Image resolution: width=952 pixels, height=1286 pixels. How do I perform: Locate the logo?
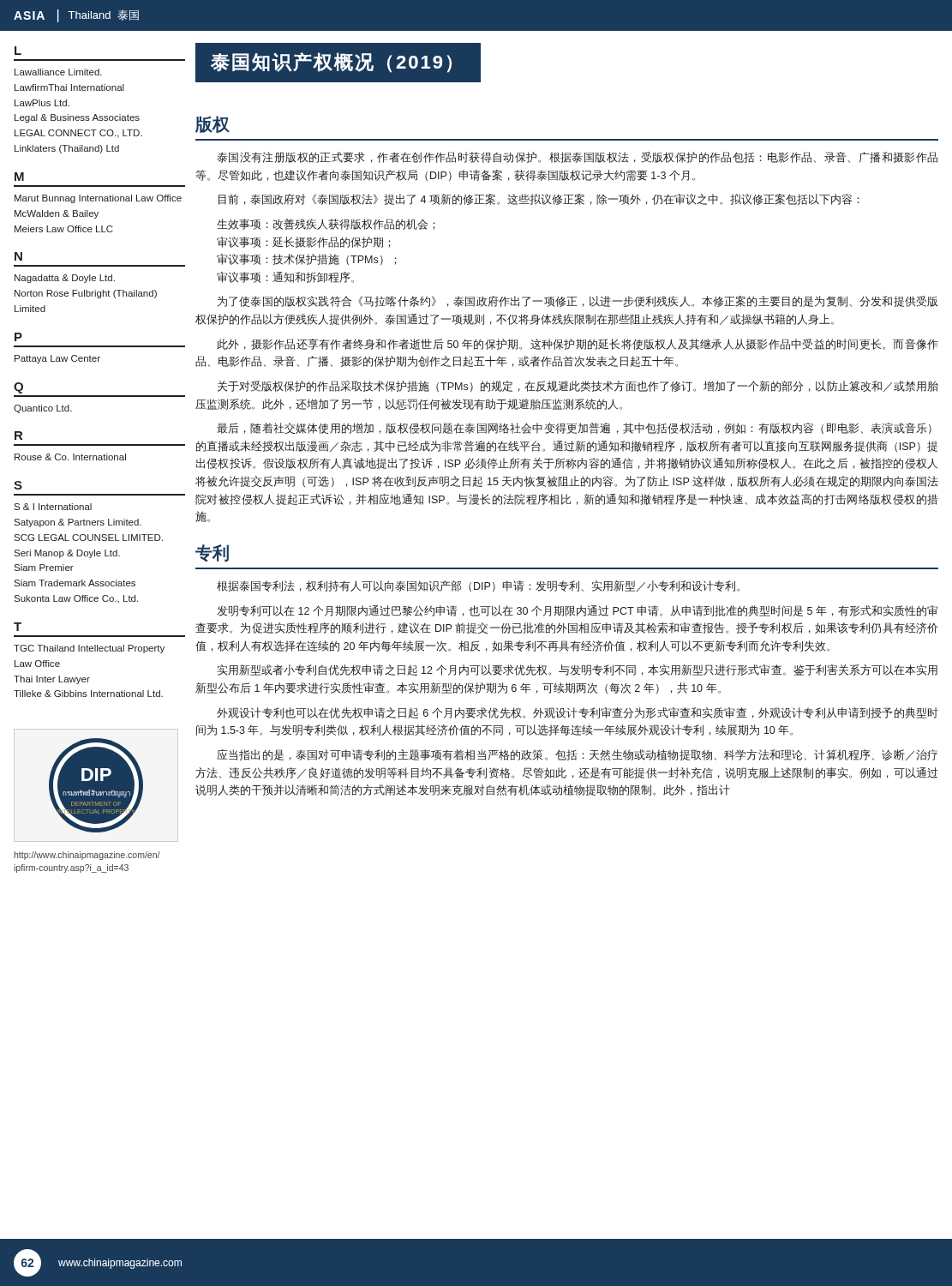coord(99,785)
